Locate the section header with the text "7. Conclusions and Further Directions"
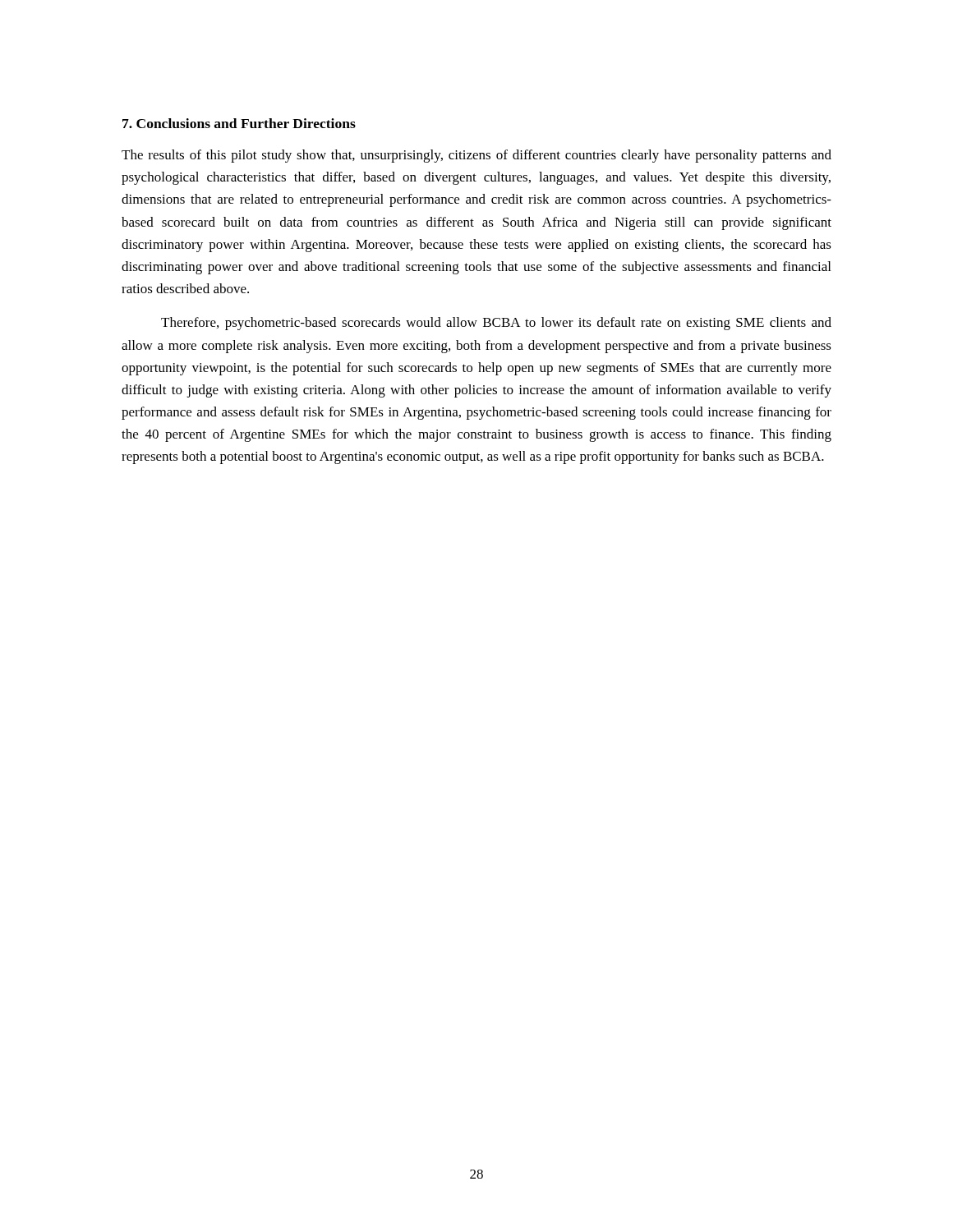The image size is (953, 1232). (x=239, y=123)
